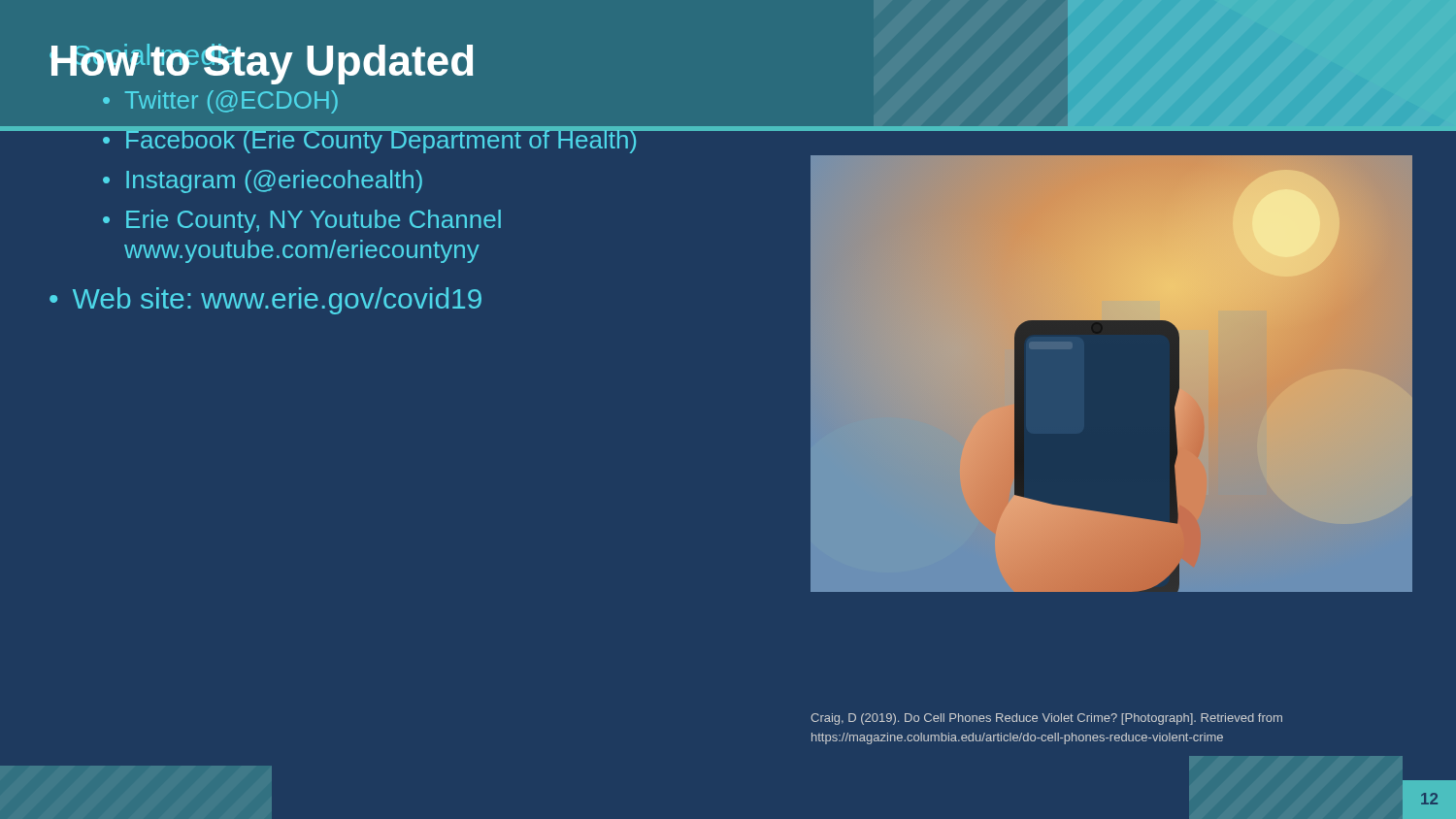Select the text starting "• Web site: www.erie.gov/covid19"
The image size is (1456, 819).
pyautogui.click(x=266, y=299)
